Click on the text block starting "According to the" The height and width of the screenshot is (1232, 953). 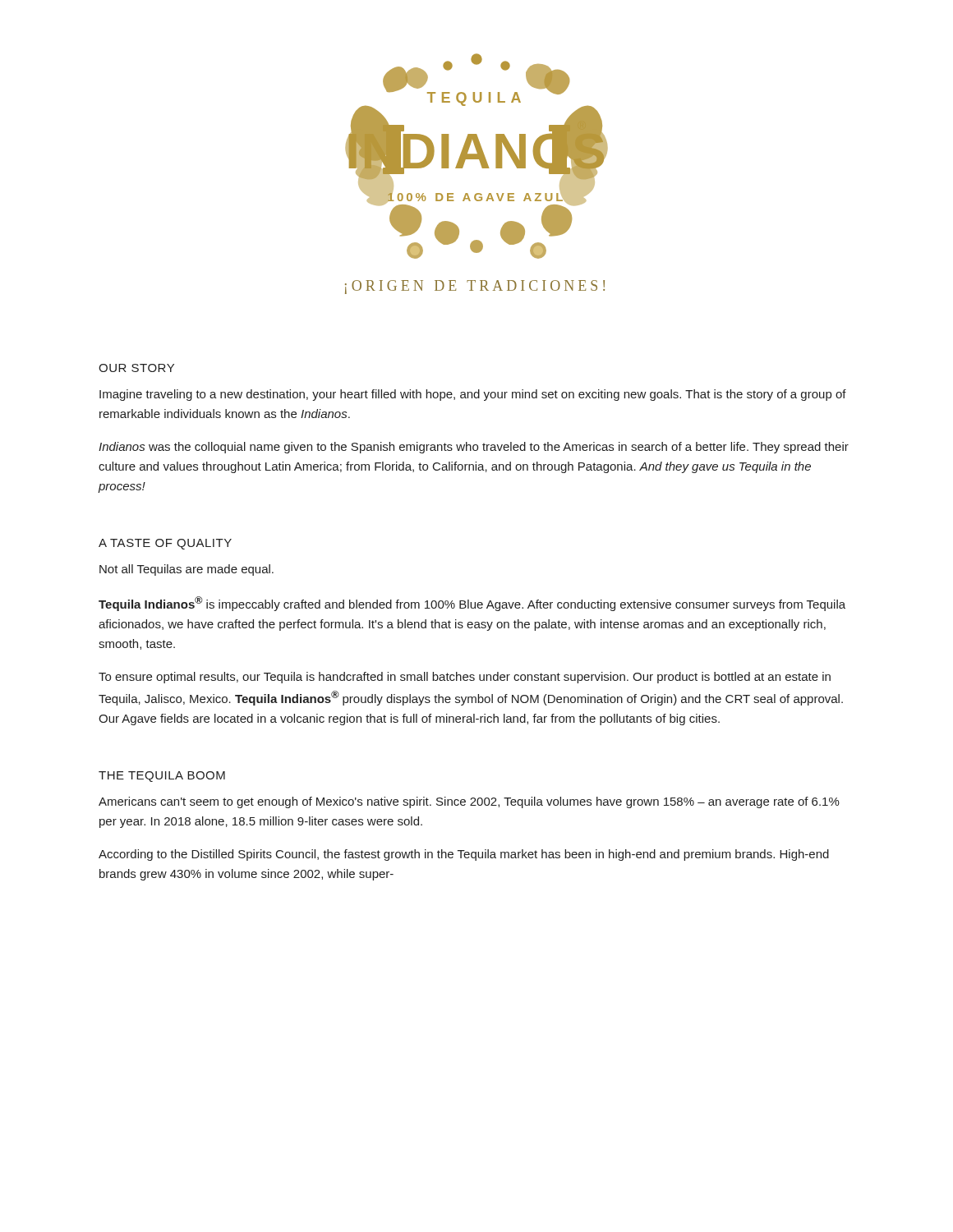(x=464, y=864)
